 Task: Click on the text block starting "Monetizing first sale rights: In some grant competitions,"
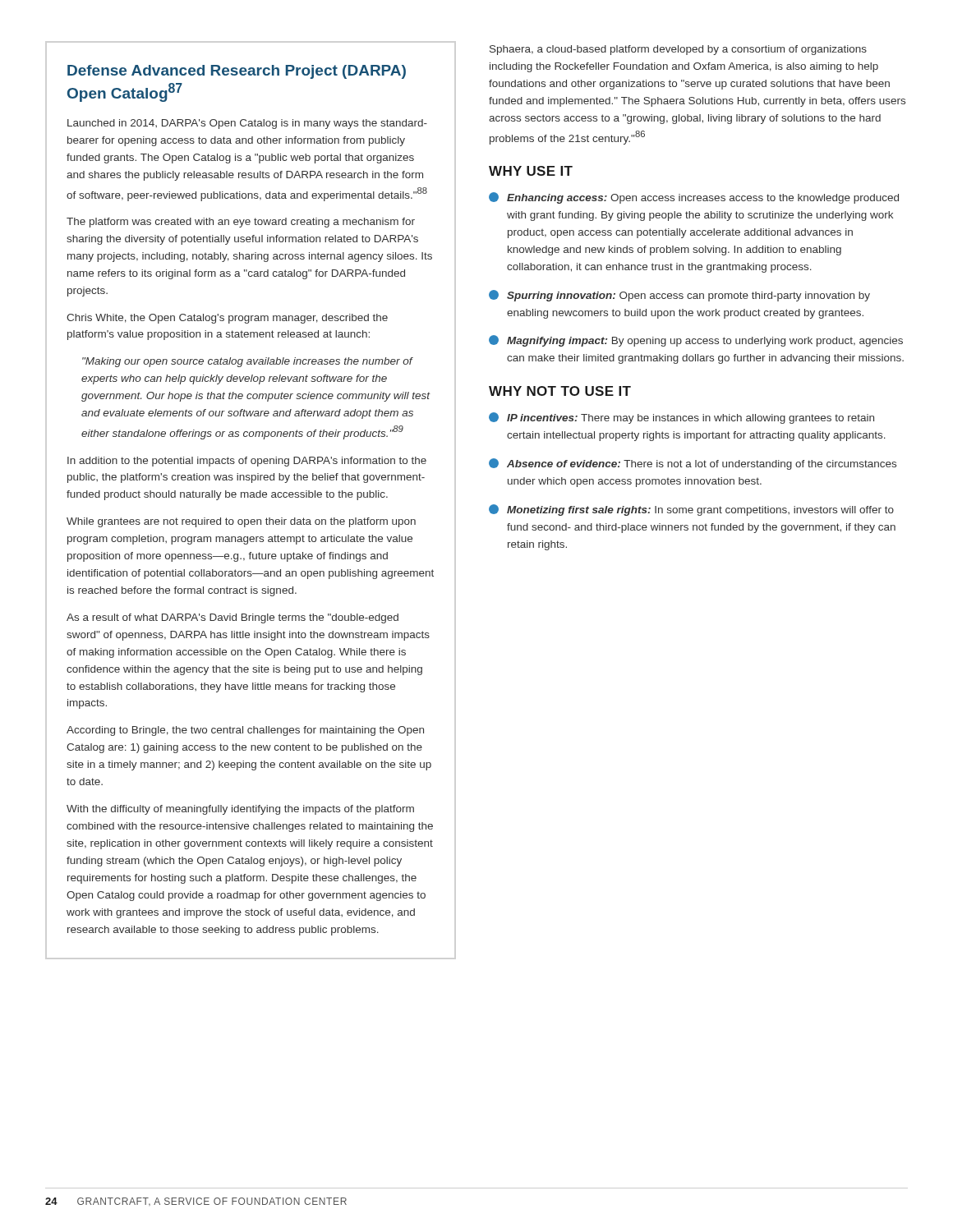click(x=698, y=528)
